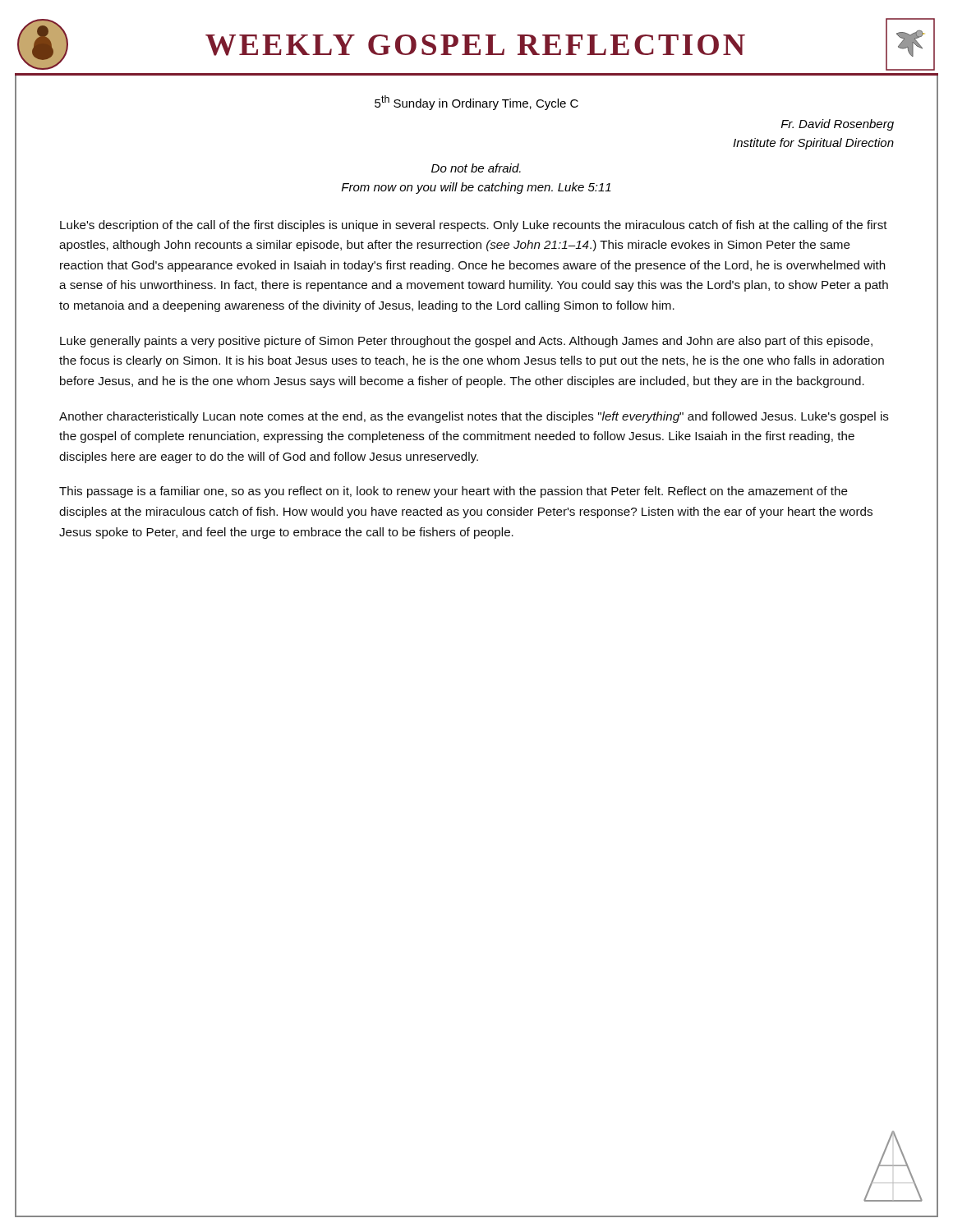The image size is (953, 1232).
Task: Navigate to the passage starting "Another characteristically Lucan note comes at the end,"
Action: pos(474,436)
